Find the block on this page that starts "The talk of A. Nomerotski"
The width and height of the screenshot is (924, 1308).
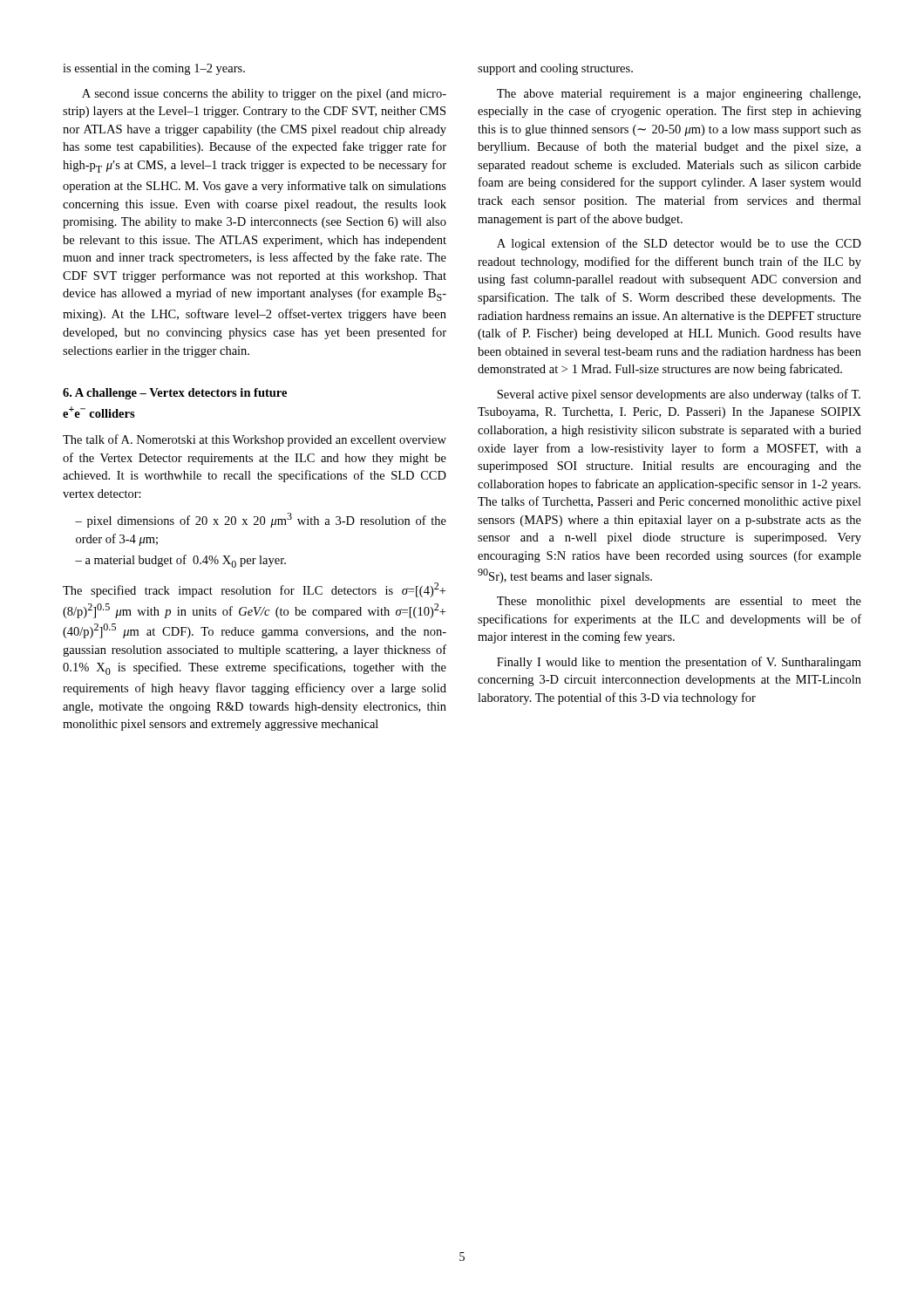tap(255, 467)
